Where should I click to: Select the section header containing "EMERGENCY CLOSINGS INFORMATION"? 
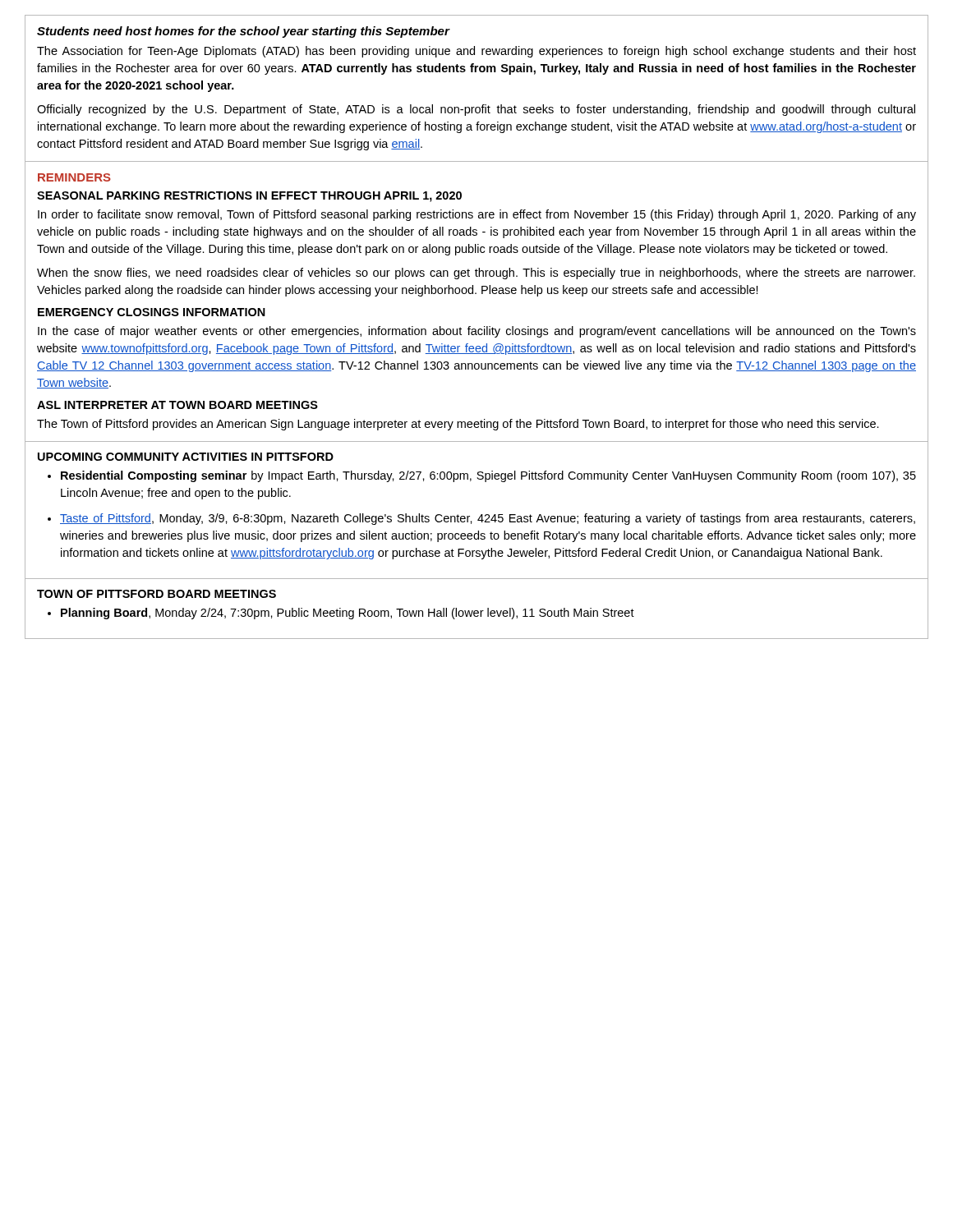151,312
